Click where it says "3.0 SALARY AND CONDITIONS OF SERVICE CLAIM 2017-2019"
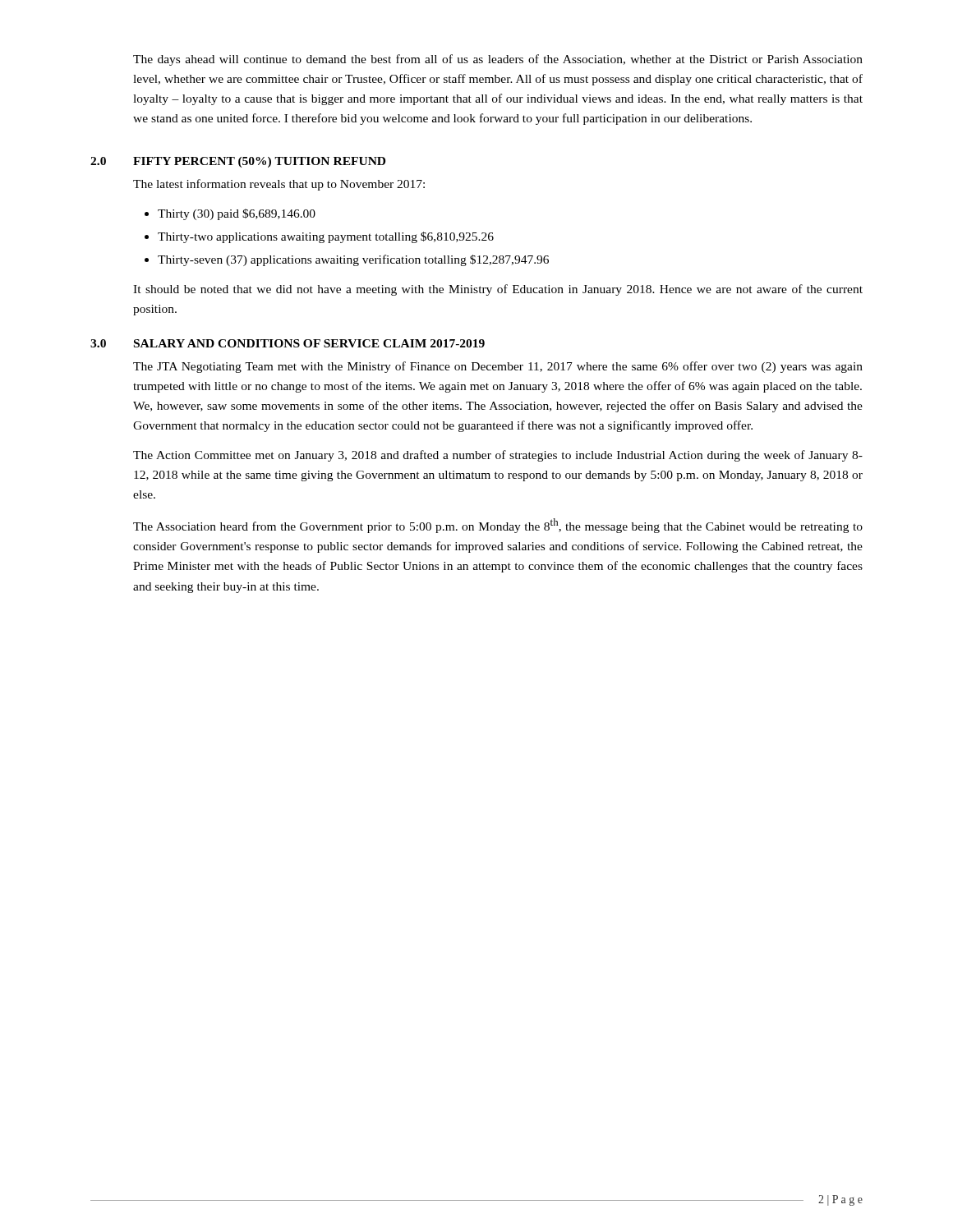The image size is (953, 1232). point(288,343)
